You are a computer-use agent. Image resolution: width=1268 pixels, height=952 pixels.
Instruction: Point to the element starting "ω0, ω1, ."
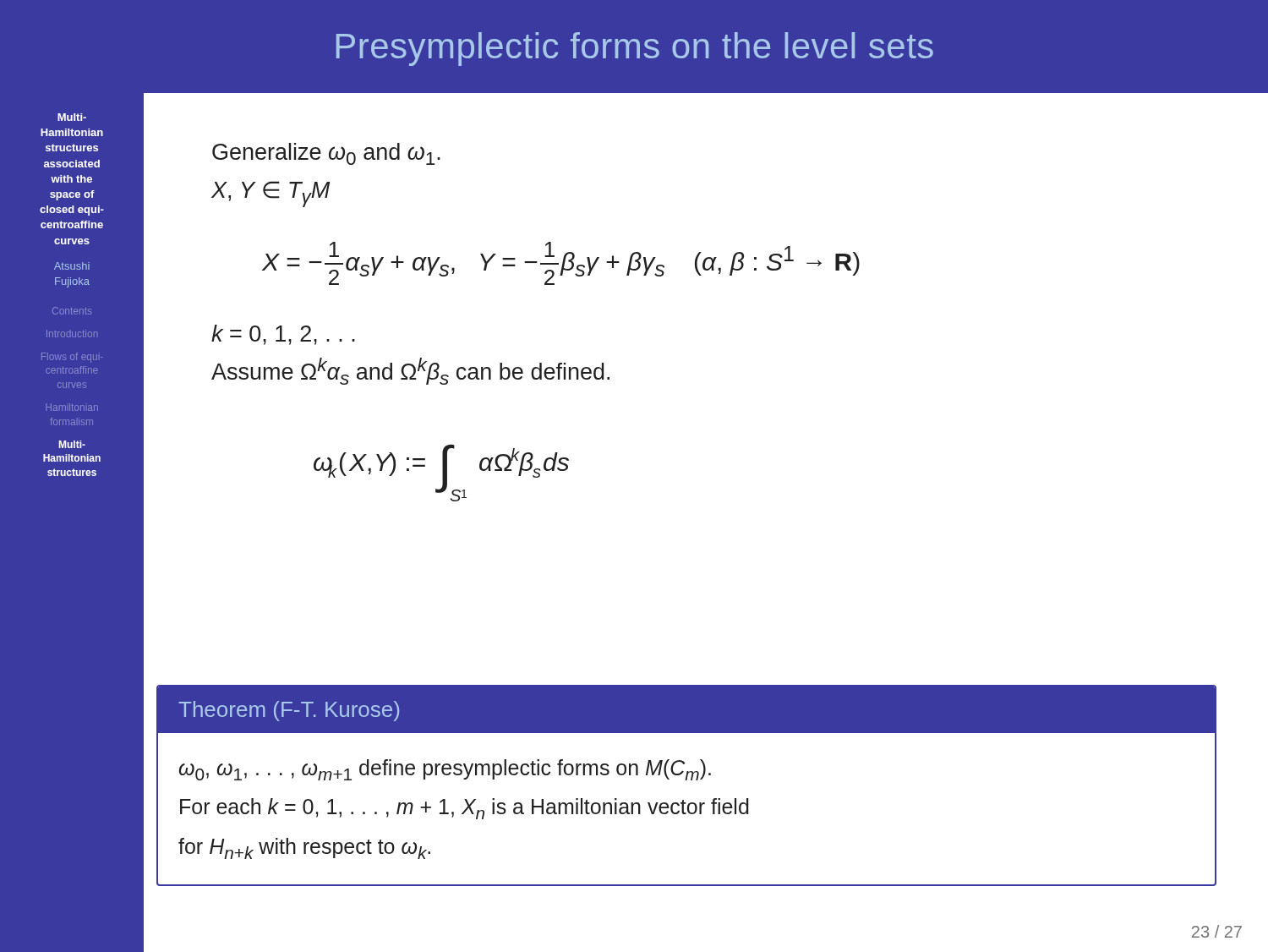464,809
